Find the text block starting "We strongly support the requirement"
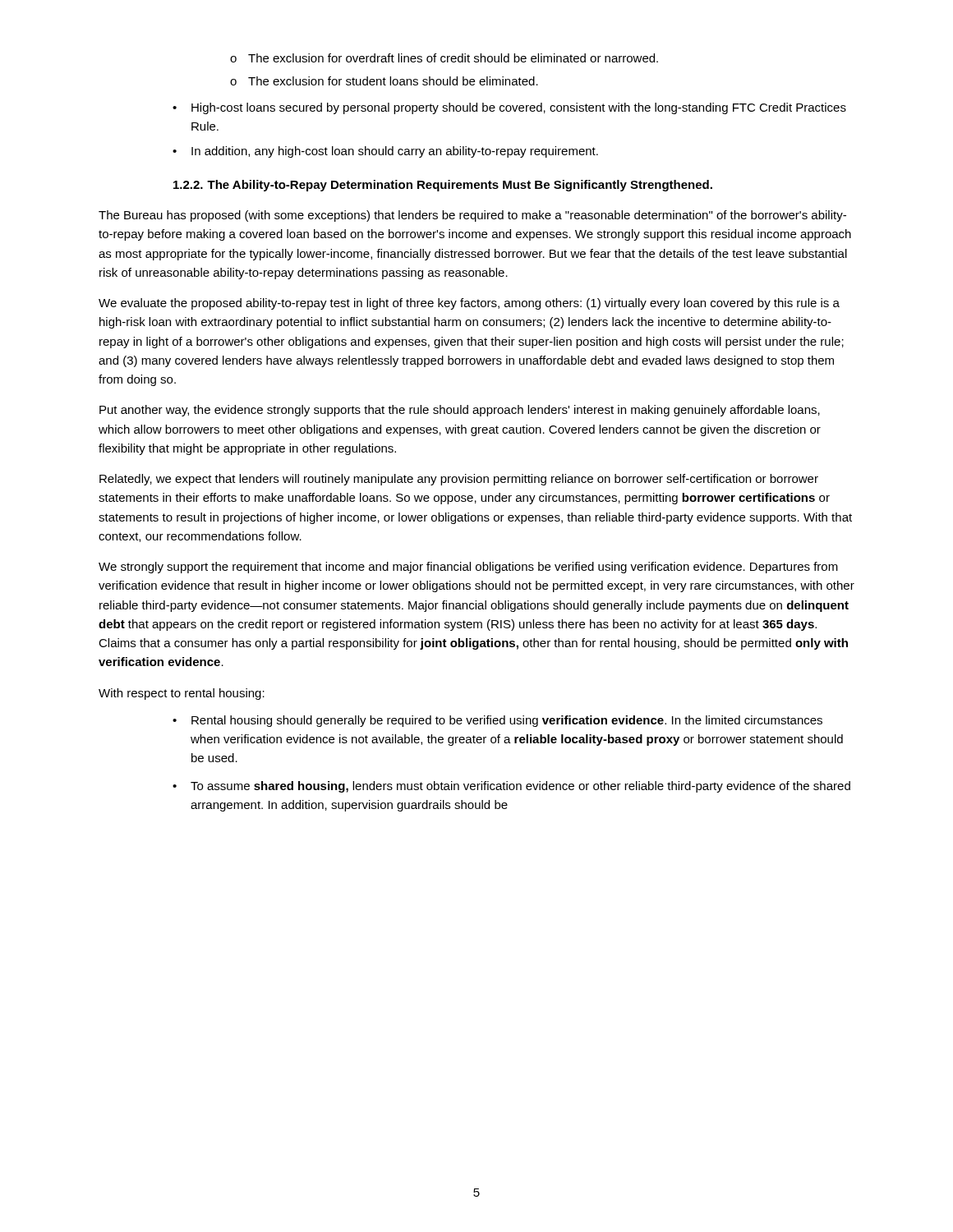 coord(476,614)
